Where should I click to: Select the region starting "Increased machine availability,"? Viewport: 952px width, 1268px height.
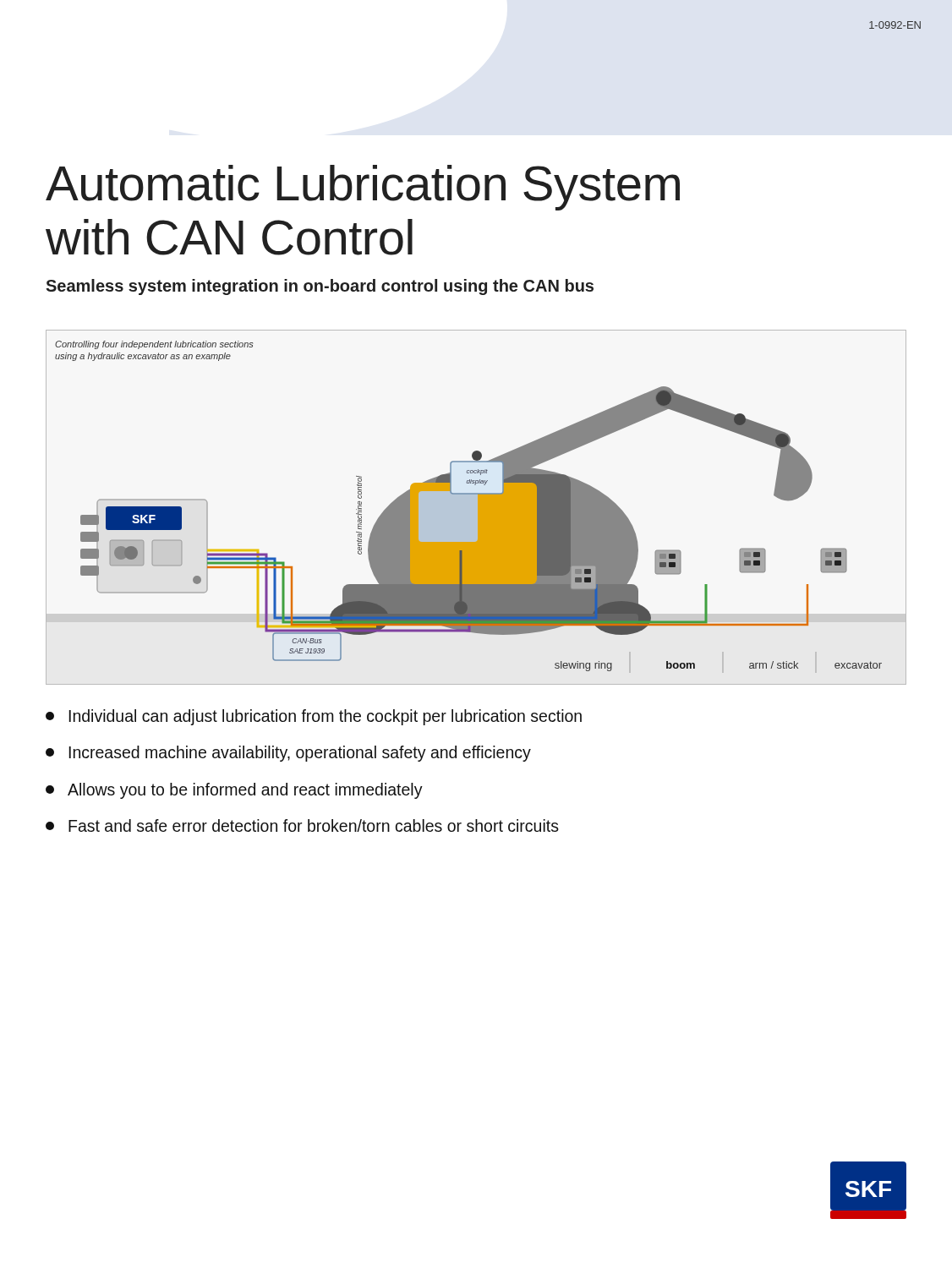(x=288, y=753)
